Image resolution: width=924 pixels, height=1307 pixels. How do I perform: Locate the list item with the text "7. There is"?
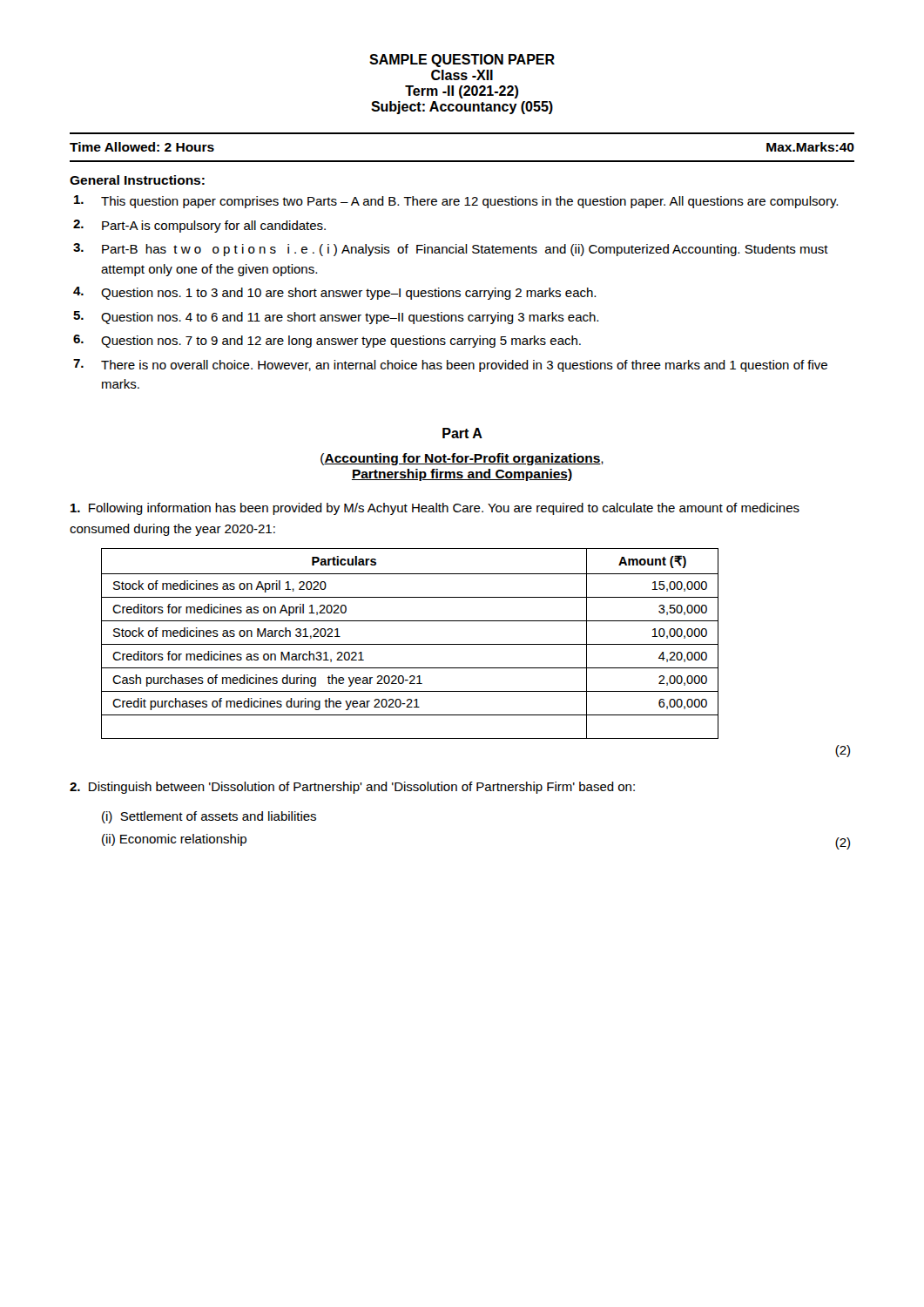click(x=462, y=375)
